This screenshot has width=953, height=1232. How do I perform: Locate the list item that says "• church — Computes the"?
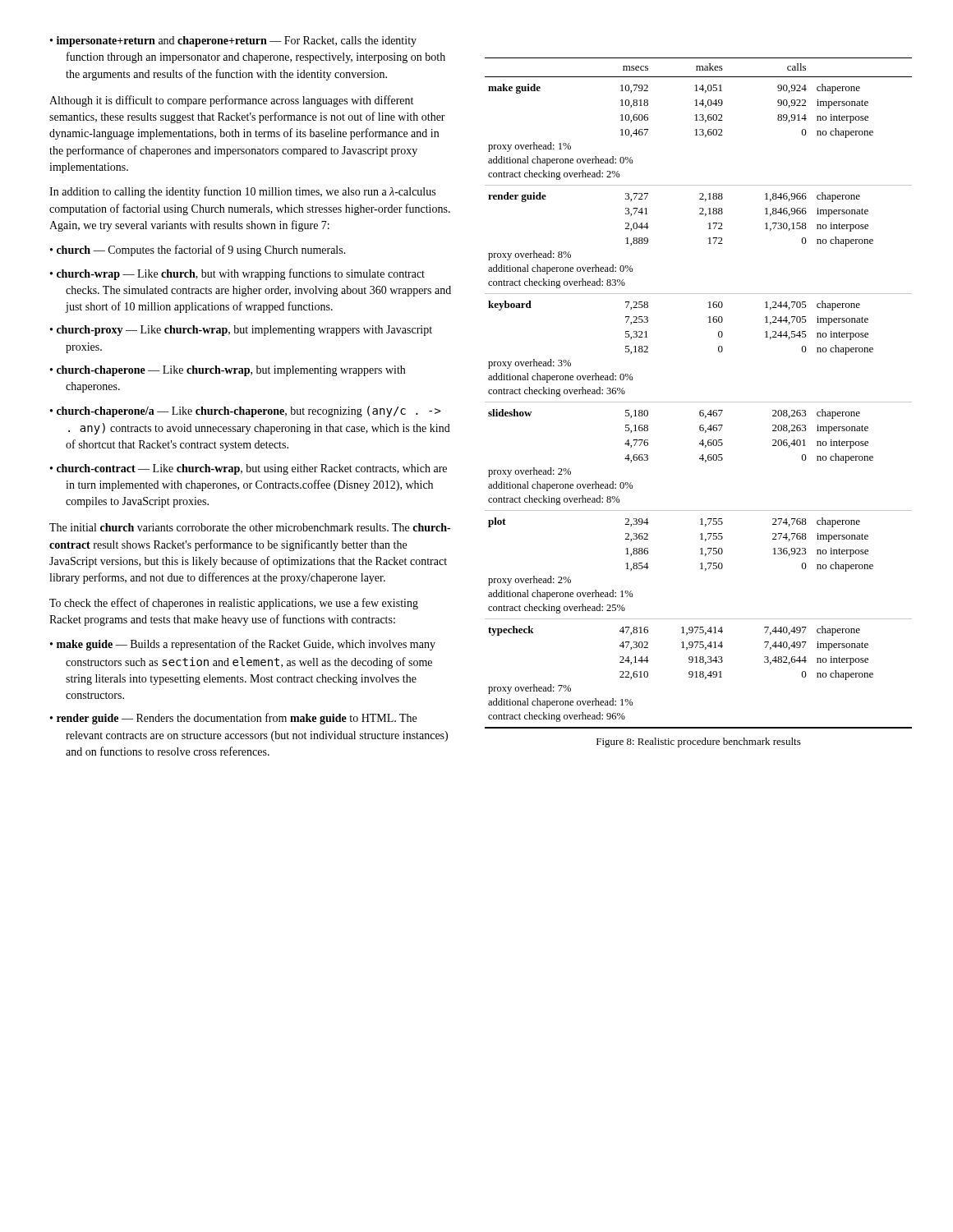tap(198, 250)
